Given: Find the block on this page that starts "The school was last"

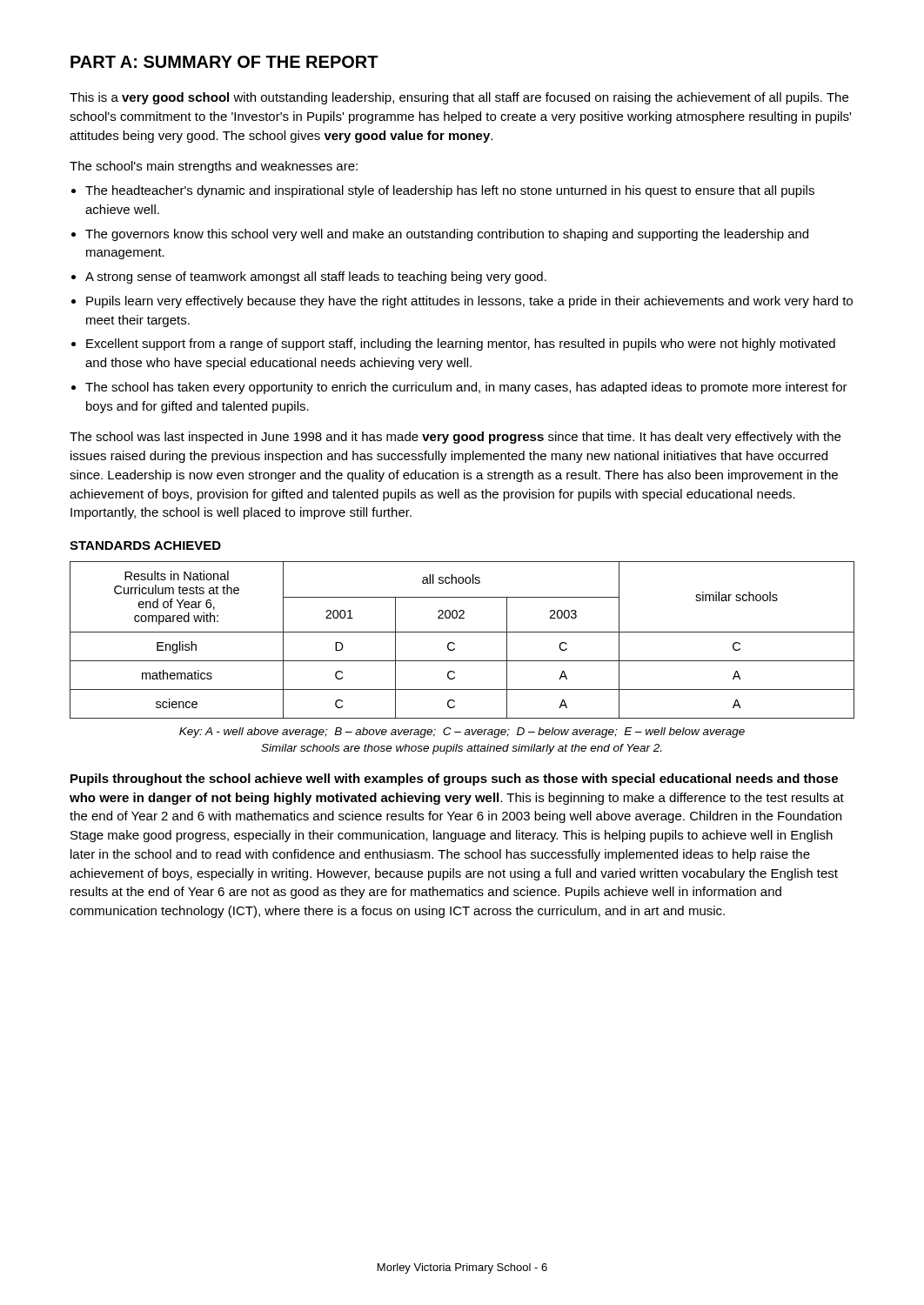Looking at the screenshot, I should [455, 474].
